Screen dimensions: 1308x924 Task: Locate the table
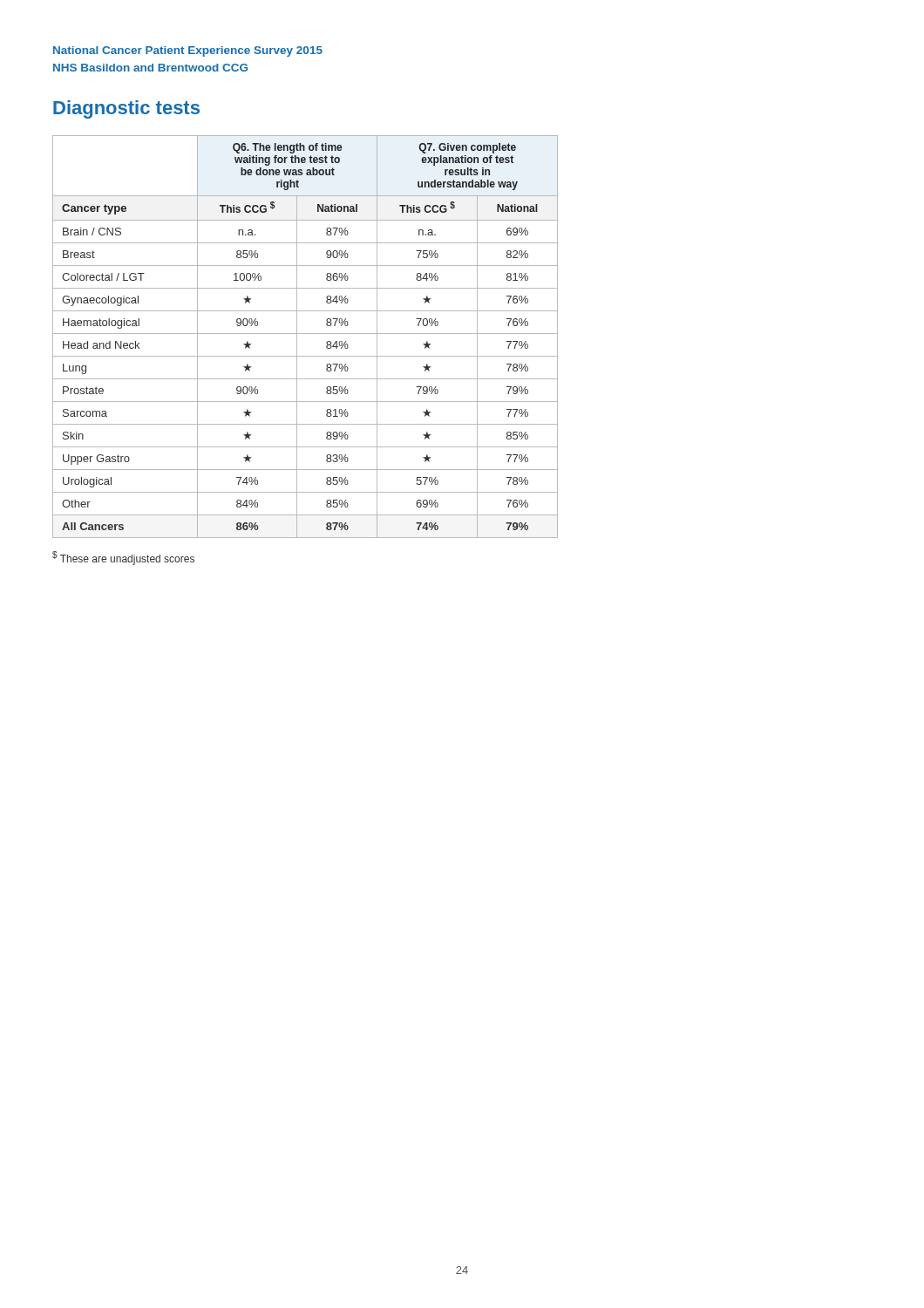tap(462, 337)
